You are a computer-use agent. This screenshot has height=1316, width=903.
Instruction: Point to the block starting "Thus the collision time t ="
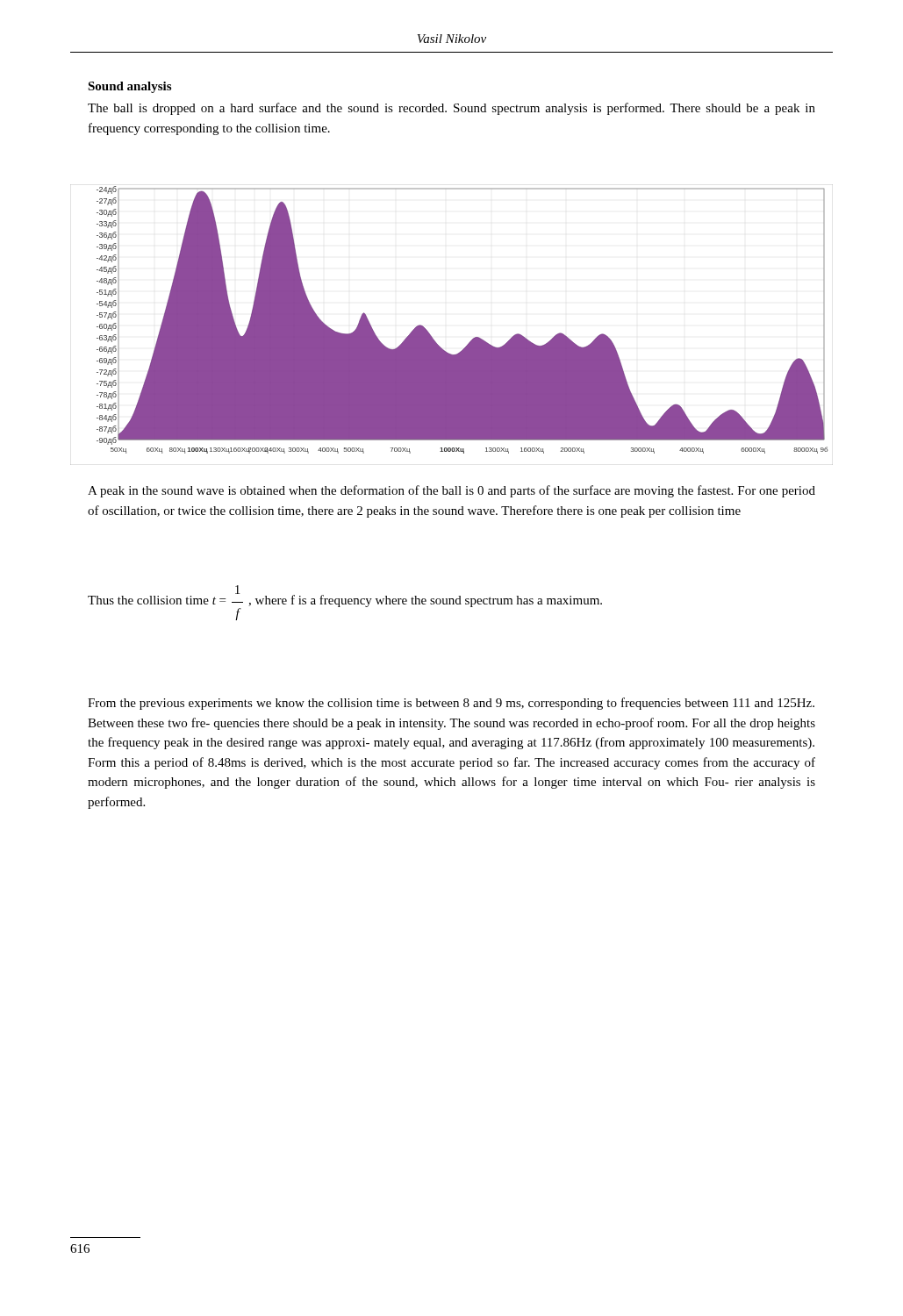coord(345,602)
